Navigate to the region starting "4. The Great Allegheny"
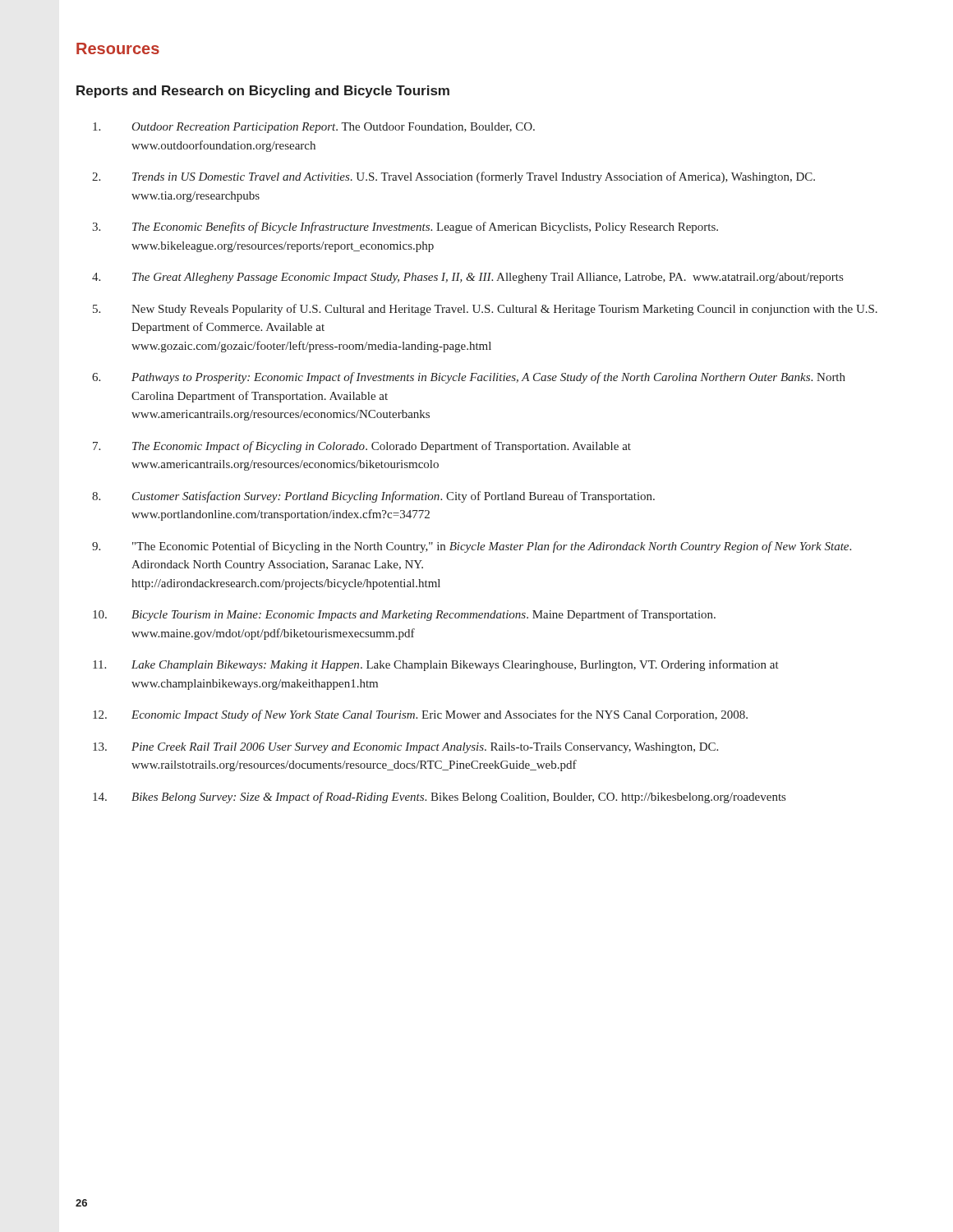 tap(491, 277)
